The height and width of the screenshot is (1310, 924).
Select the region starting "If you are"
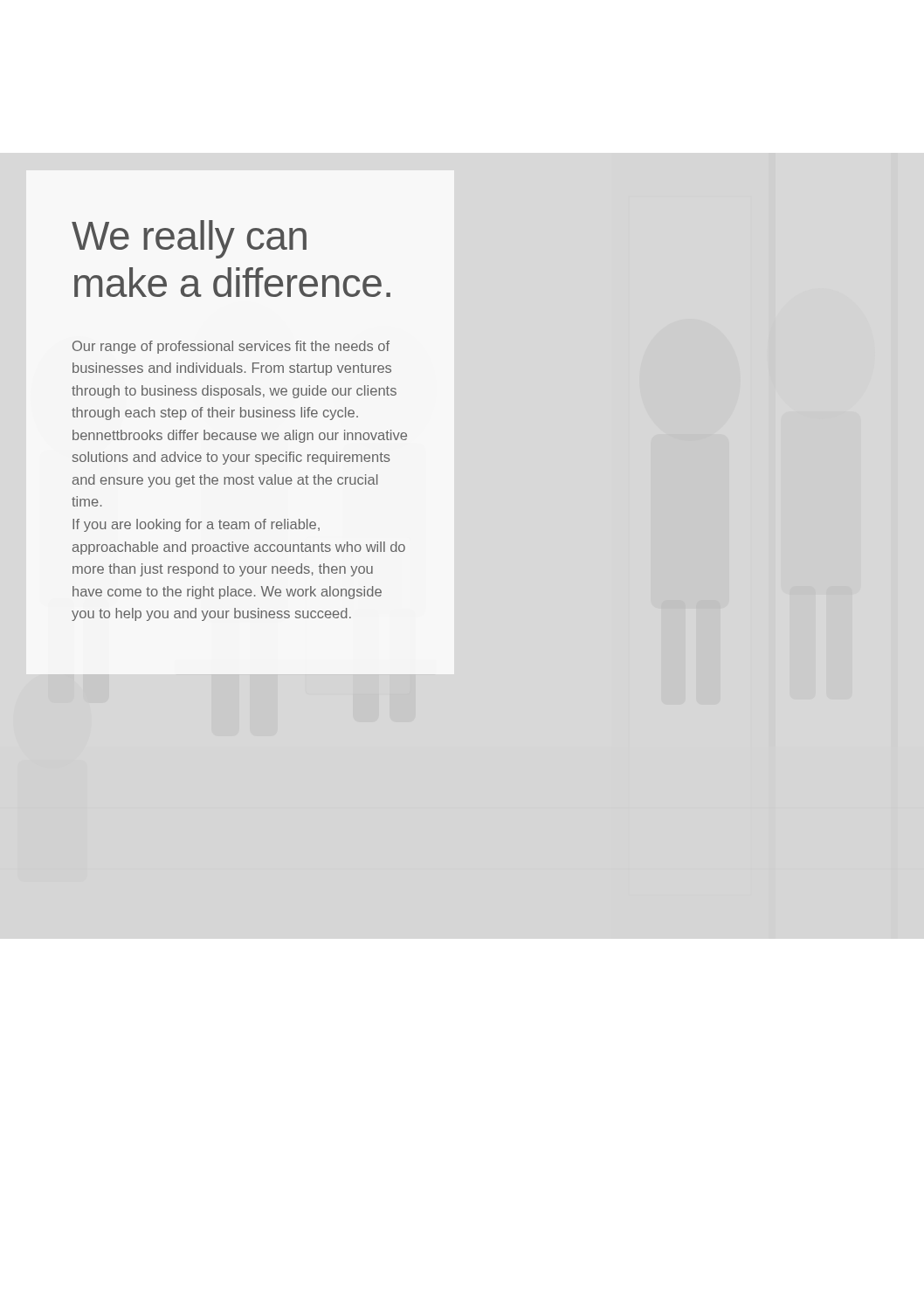(240, 569)
